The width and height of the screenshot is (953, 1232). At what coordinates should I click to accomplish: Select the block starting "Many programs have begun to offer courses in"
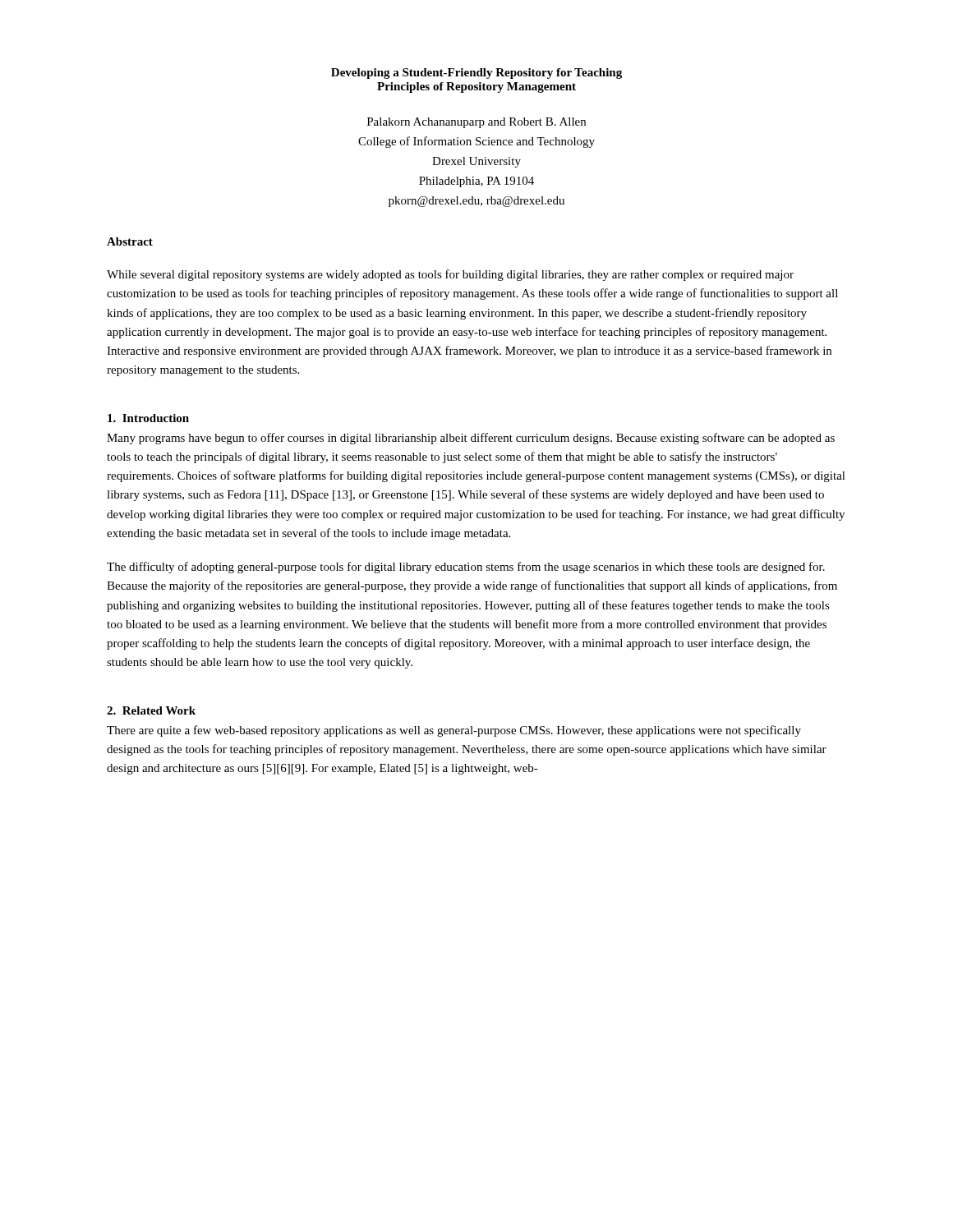476,485
